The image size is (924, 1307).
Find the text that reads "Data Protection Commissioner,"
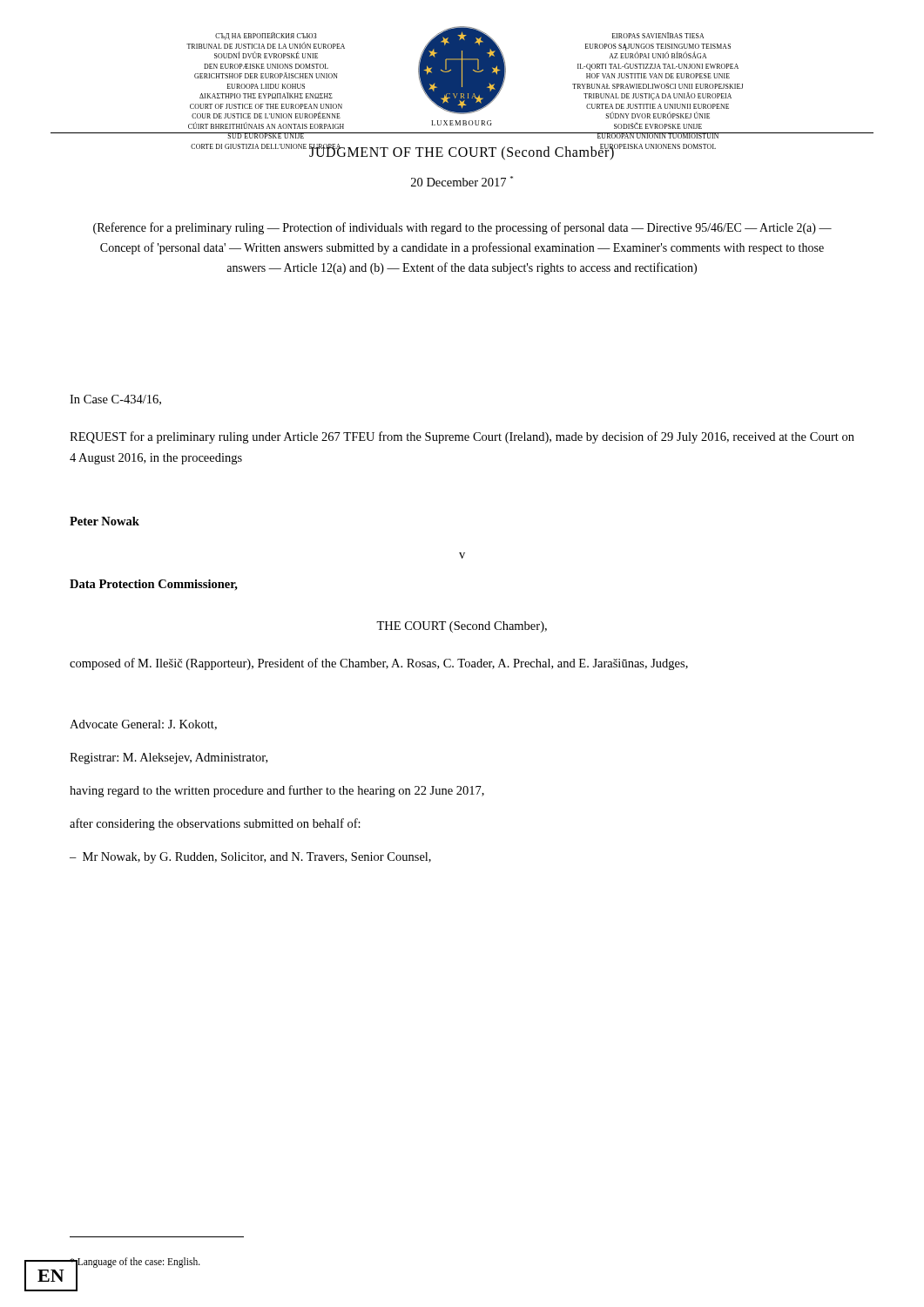pyautogui.click(x=154, y=584)
